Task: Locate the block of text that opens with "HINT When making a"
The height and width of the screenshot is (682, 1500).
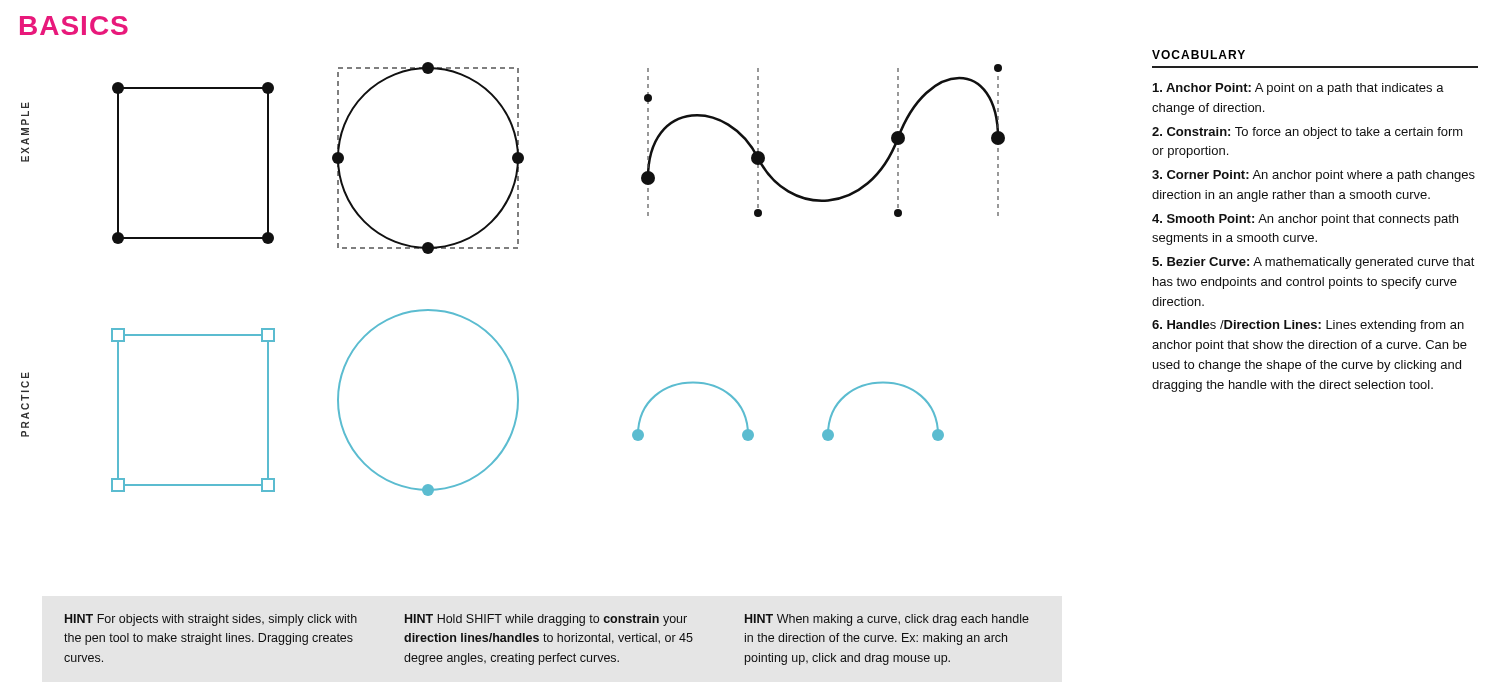Action: pos(886,638)
